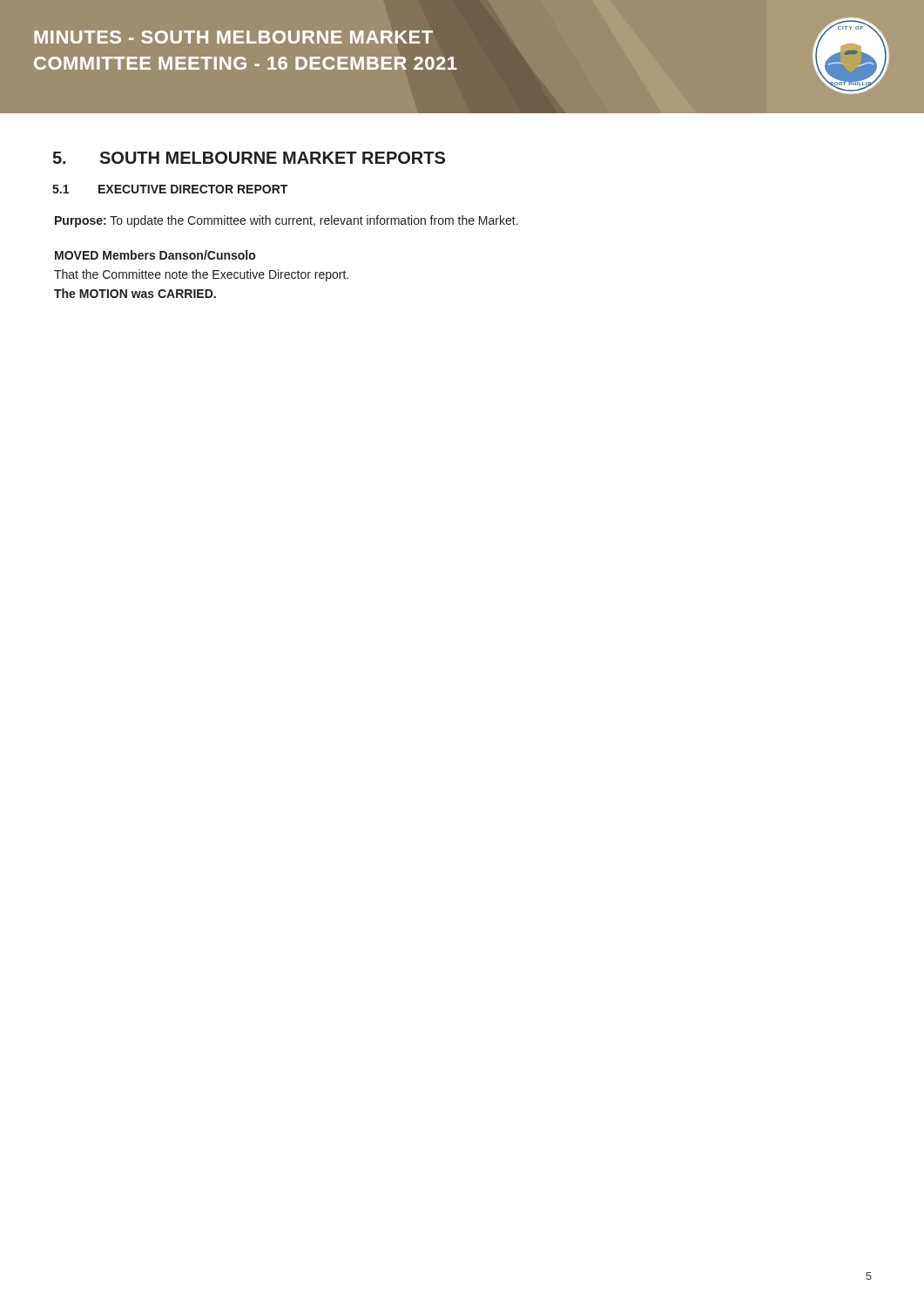924x1307 pixels.
Task: Navigate to the text starting "5. SOUTH MELBOURNE MARKET REPORTS"
Action: (x=249, y=158)
